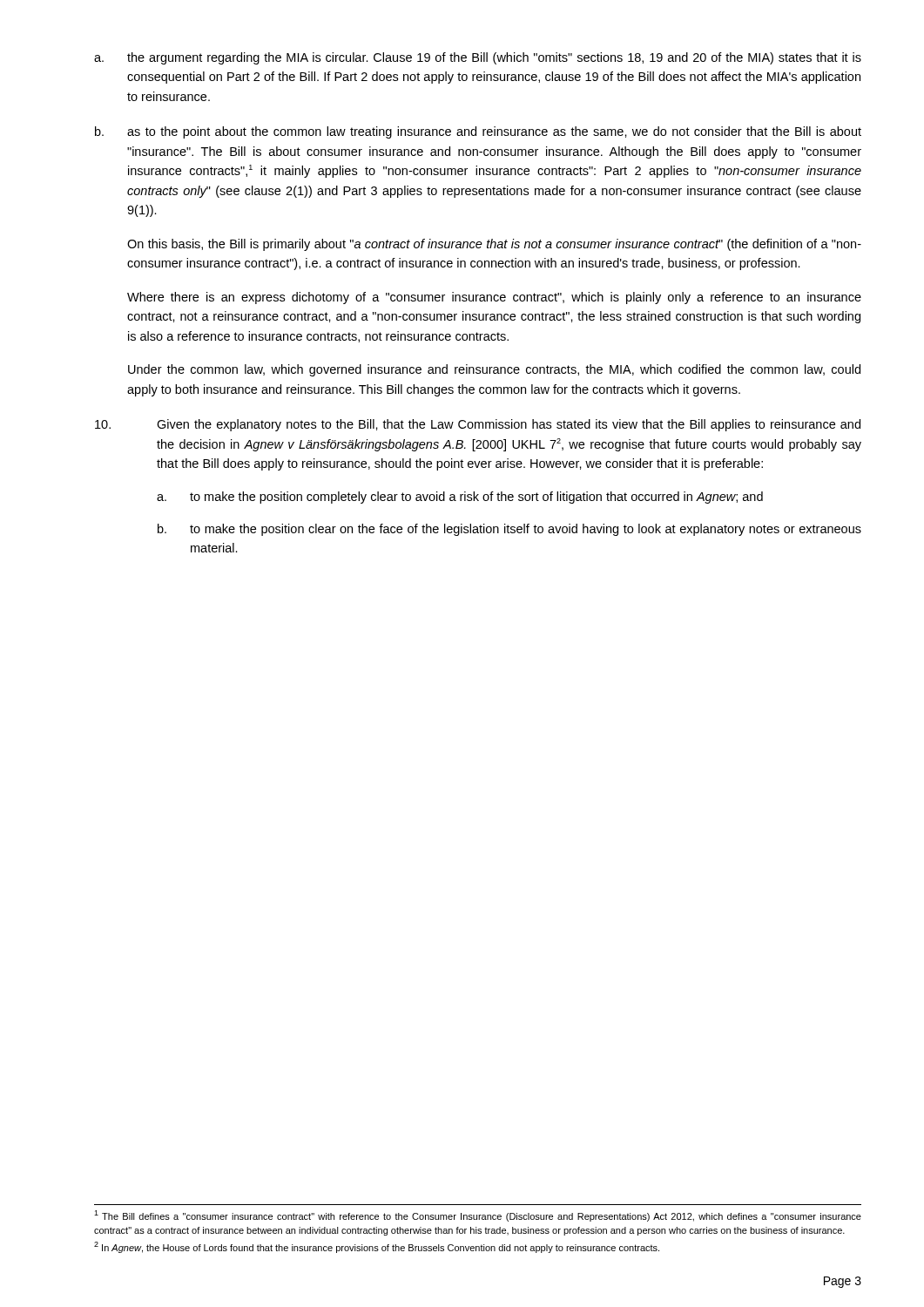Click on the passage starting "b. as to the point about the common"
Viewport: 924px width, 1307px height.
point(478,261)
